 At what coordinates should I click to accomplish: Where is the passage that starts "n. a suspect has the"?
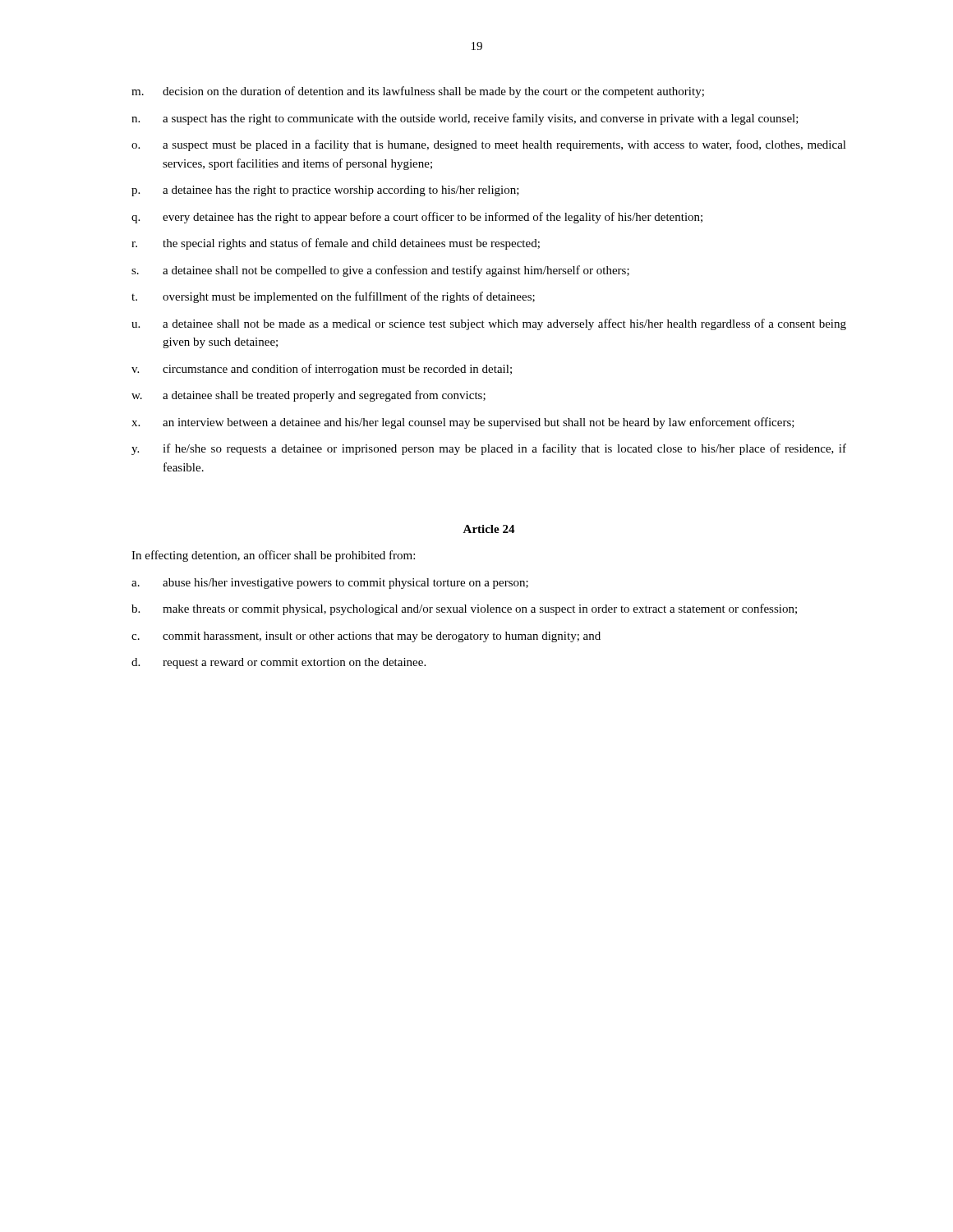pos(489,118)
